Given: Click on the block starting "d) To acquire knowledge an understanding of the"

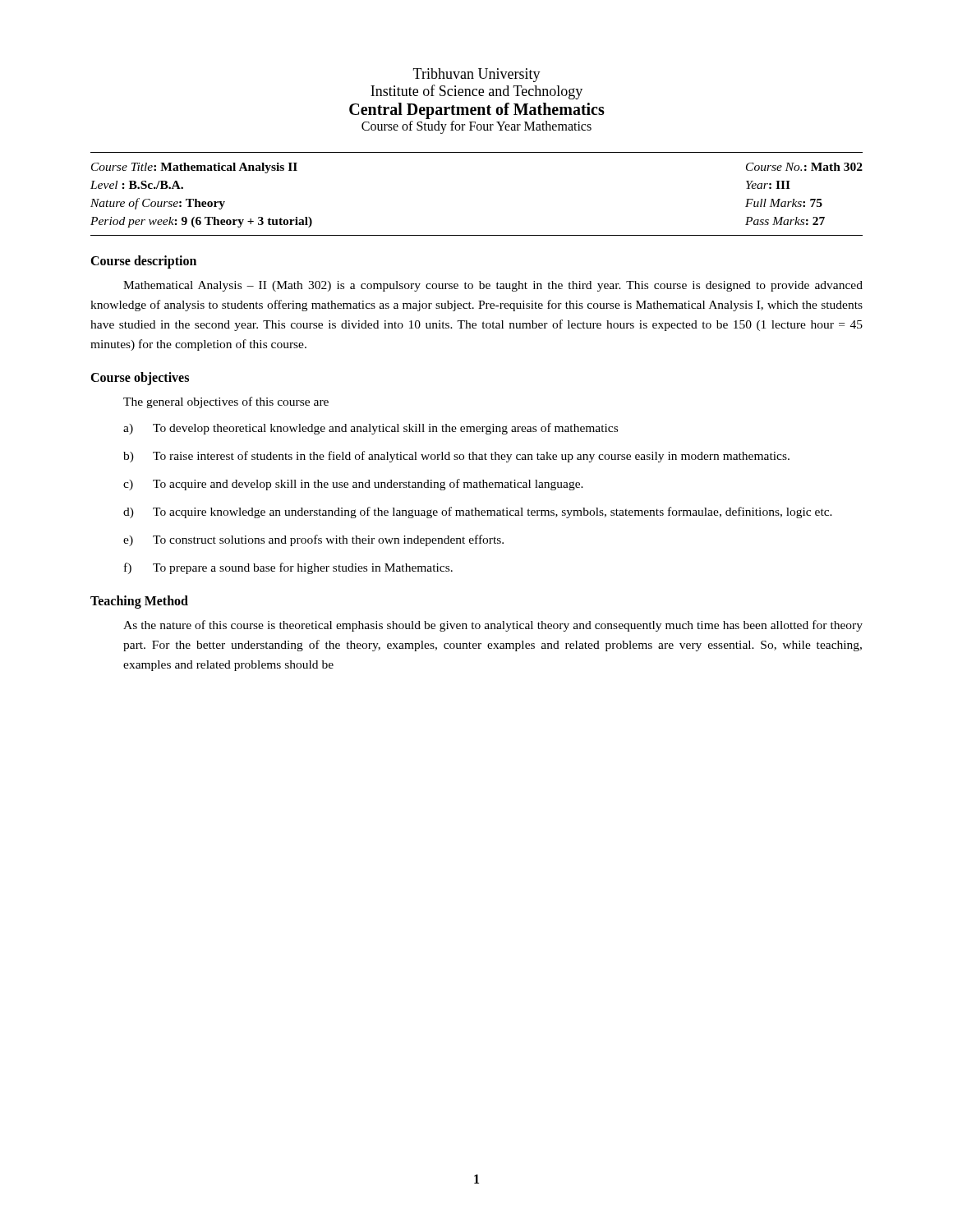Looking at the screenshot, I should pos(493,512).
